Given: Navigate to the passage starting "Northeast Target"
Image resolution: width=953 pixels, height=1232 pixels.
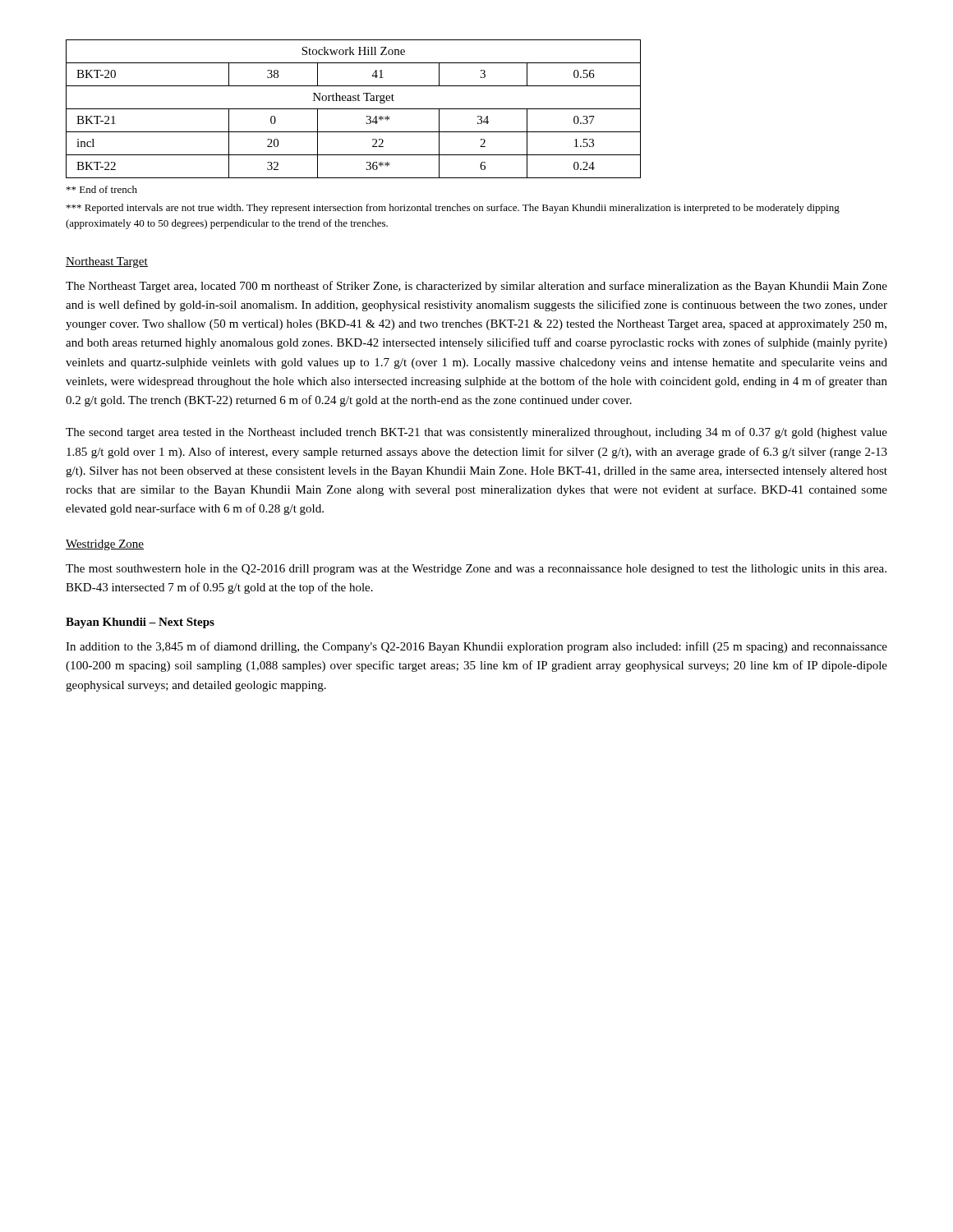Looking at the screenshot, I should [107, 261].
